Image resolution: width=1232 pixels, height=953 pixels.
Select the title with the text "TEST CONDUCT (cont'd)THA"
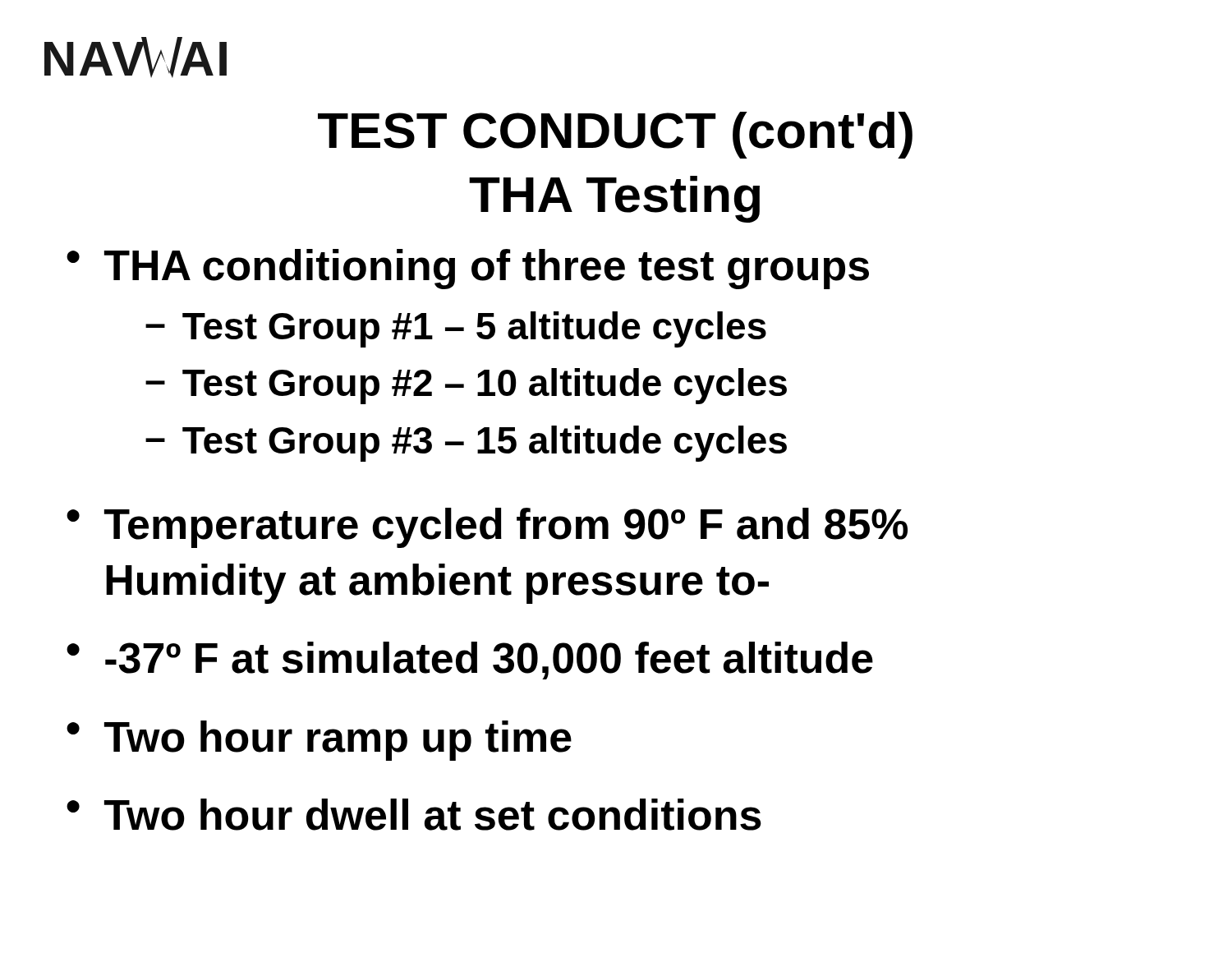[x=616, y=162]
